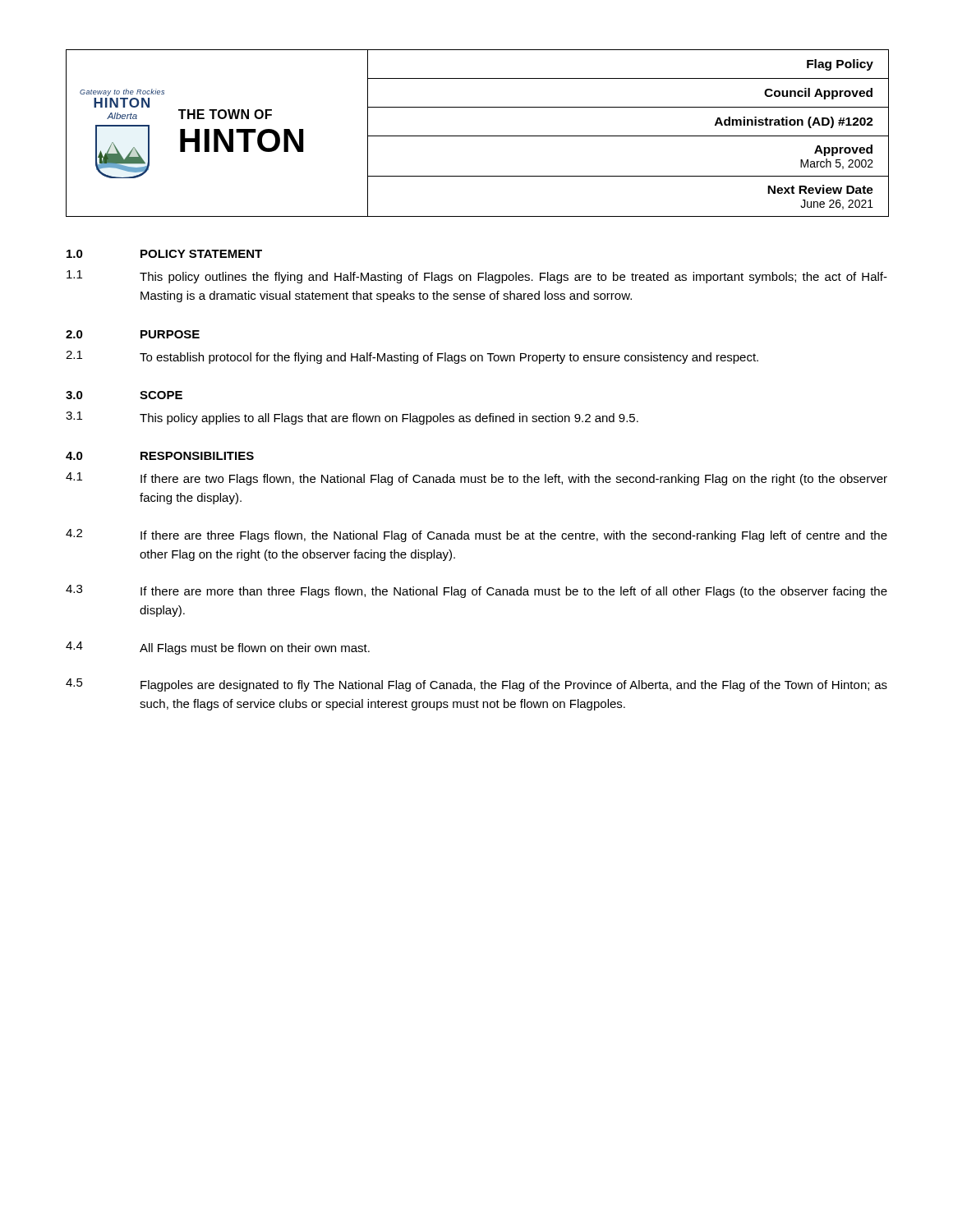Viewport: 953px width, 1232px height.
Task: Locate the element starting "1 If there are two Flags flown, the"
Action: (476, 488)
